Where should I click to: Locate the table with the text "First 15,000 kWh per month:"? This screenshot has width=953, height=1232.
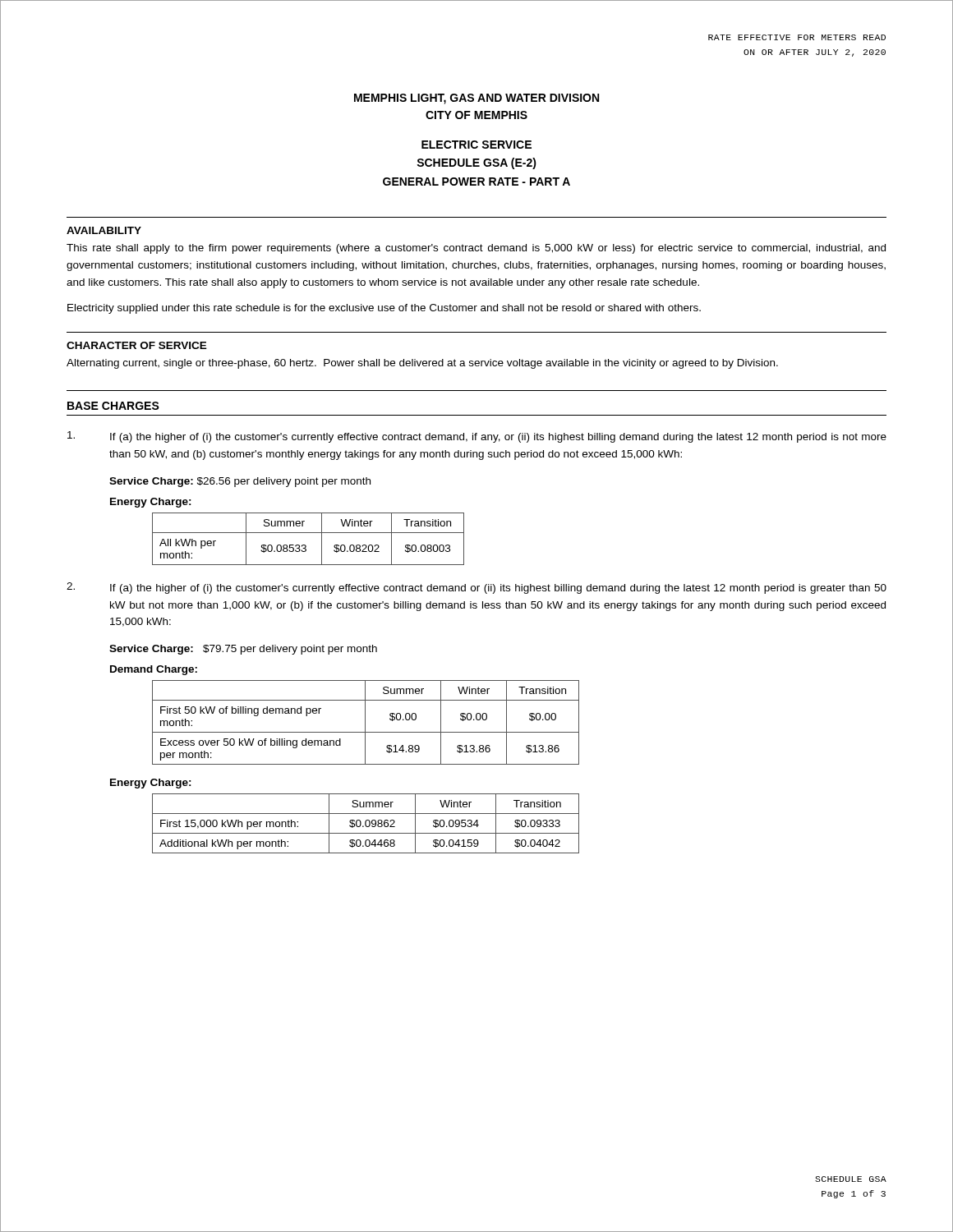[498, 824]
